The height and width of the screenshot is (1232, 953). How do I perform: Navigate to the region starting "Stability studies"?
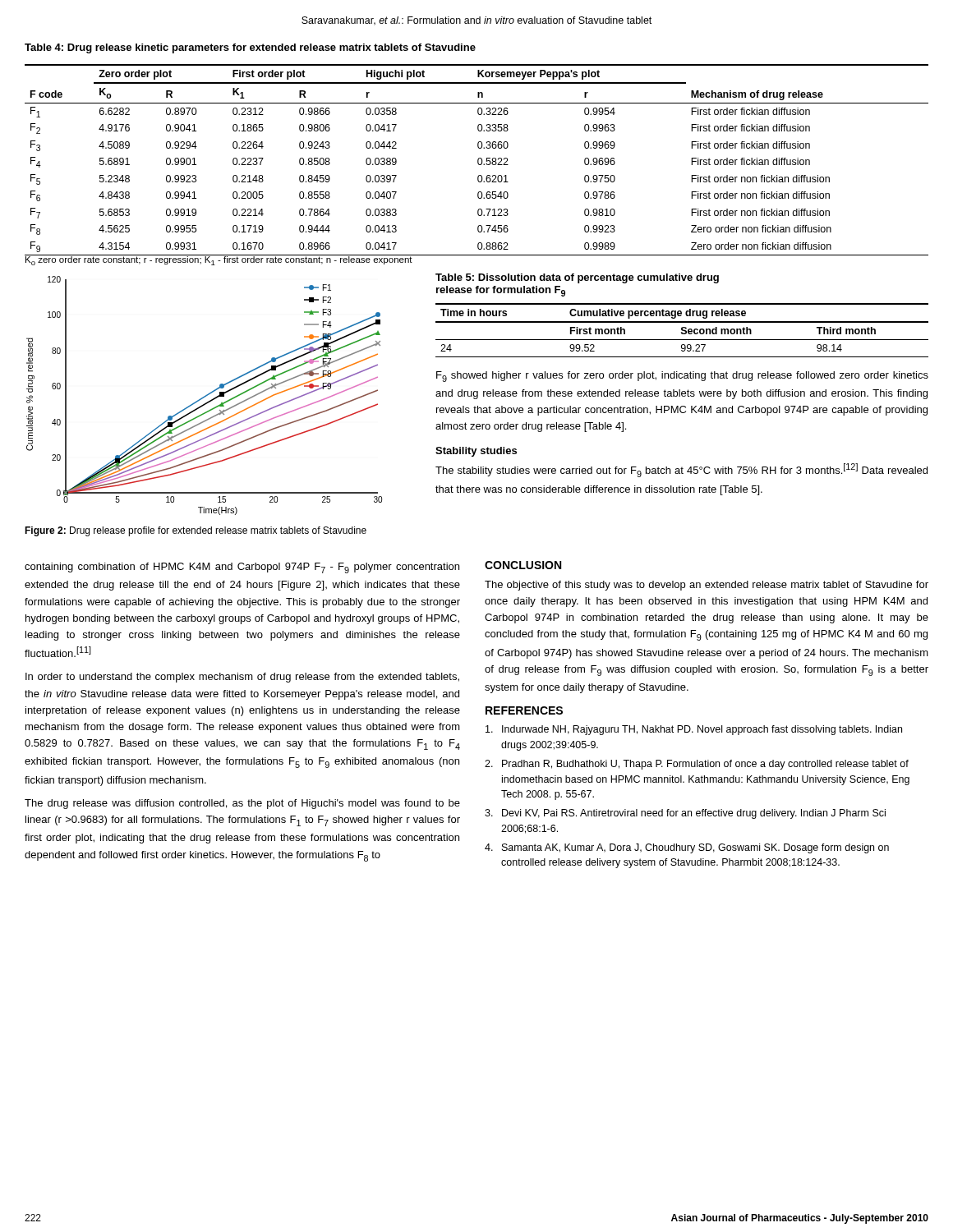pos(476,451)
